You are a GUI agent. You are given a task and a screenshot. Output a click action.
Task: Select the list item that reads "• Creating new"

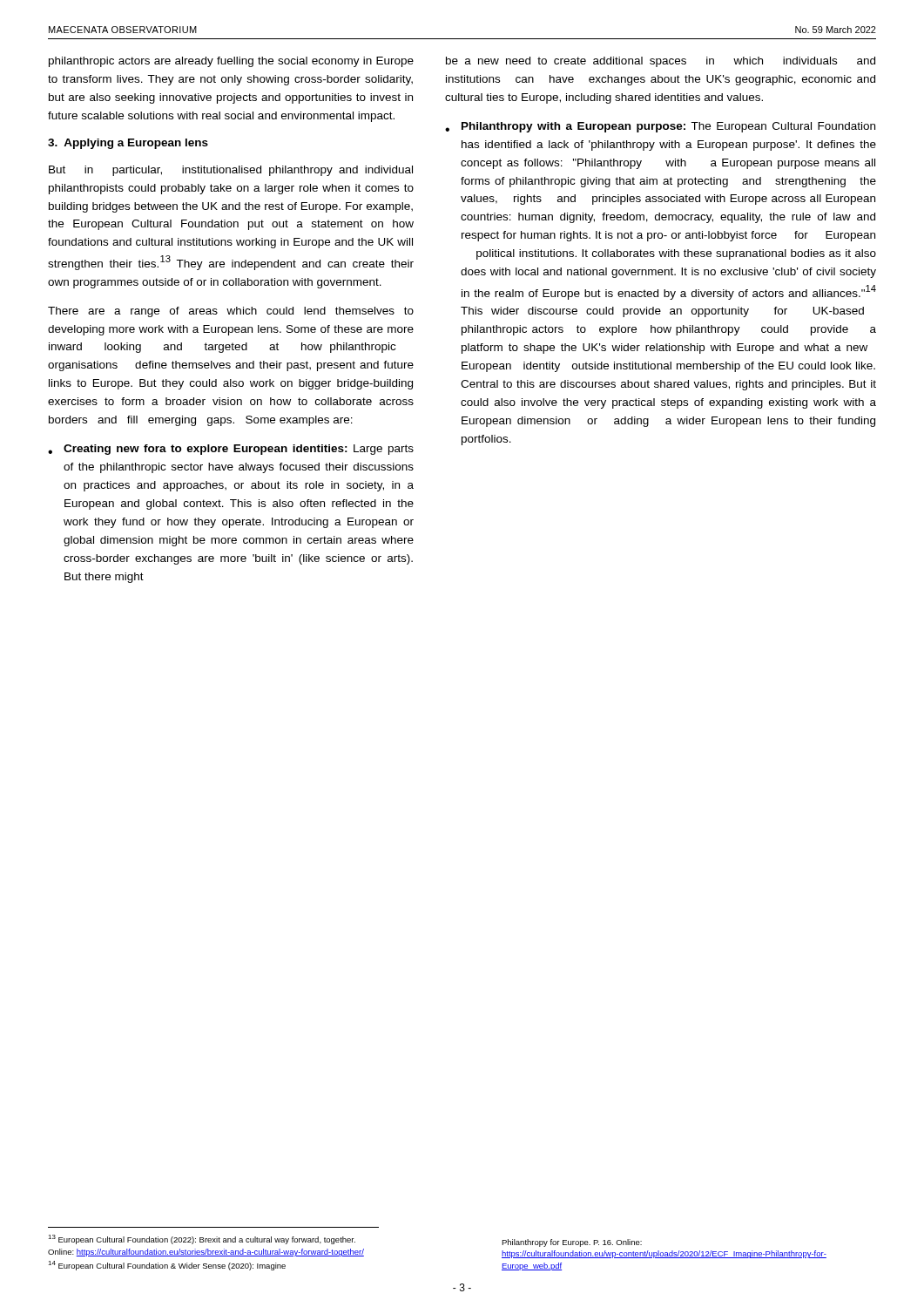coord(231,513)
